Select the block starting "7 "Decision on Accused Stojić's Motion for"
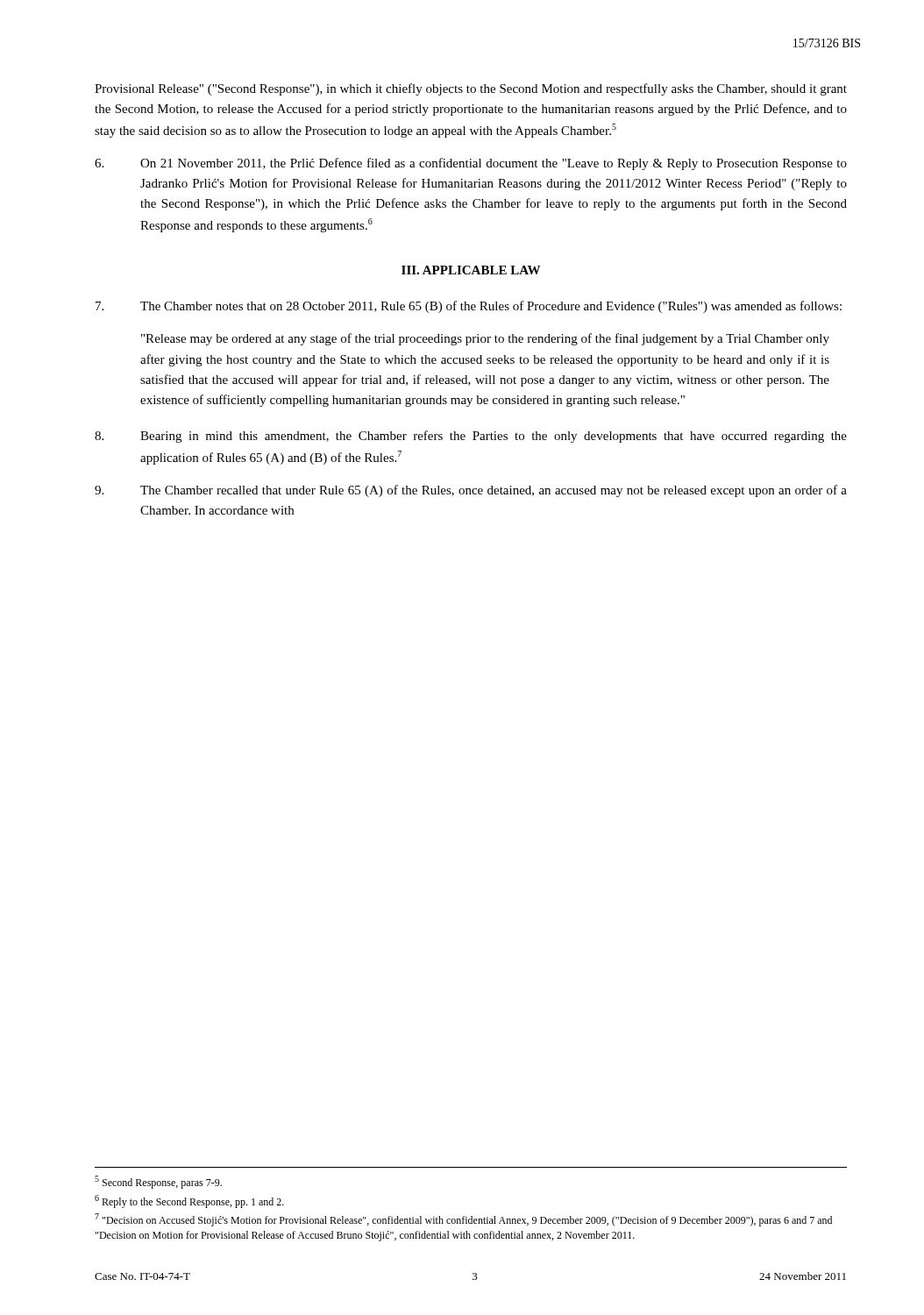 tap(464, 1227)
